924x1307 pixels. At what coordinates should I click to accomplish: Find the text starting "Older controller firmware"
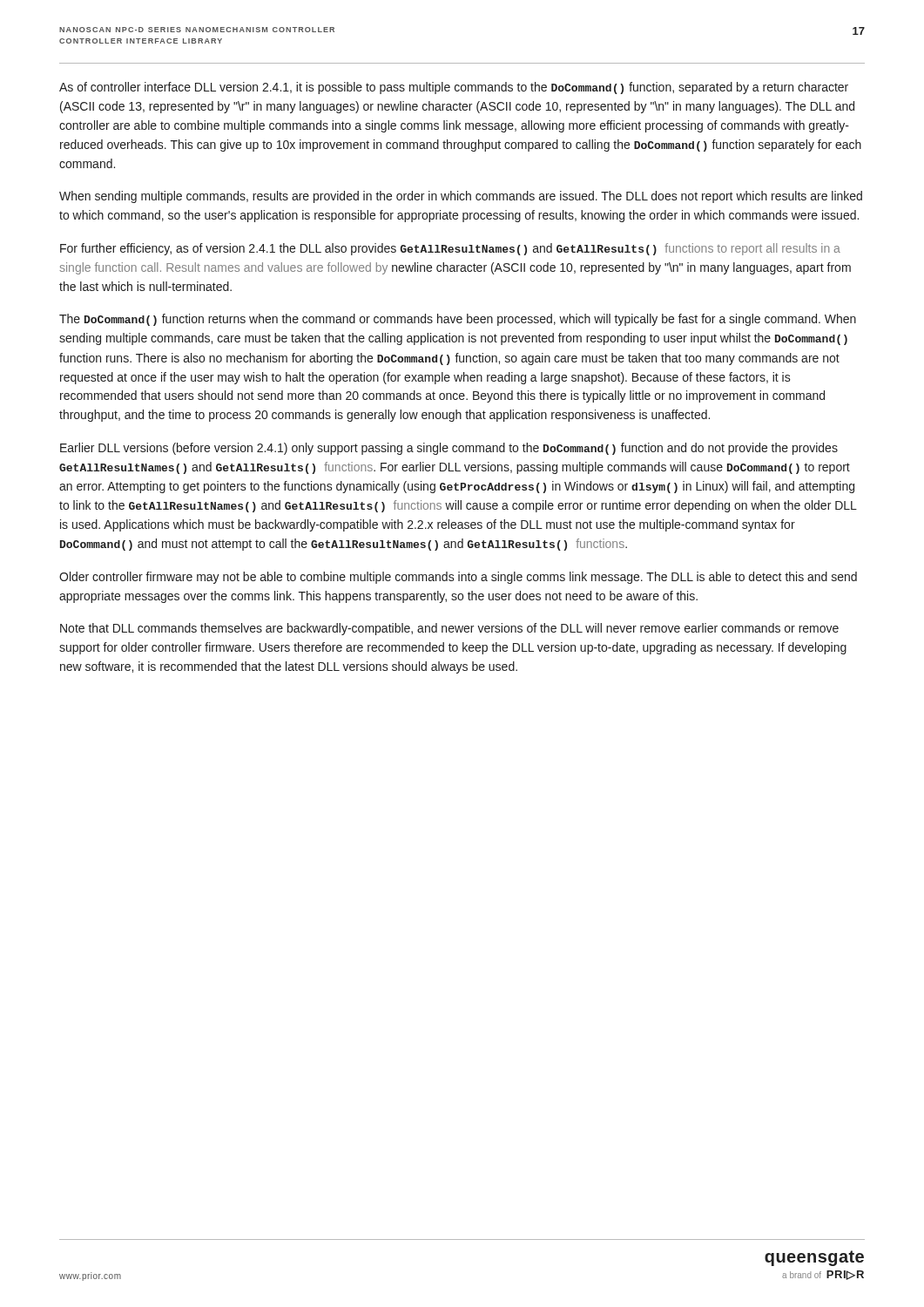click(x=458, y=586)
